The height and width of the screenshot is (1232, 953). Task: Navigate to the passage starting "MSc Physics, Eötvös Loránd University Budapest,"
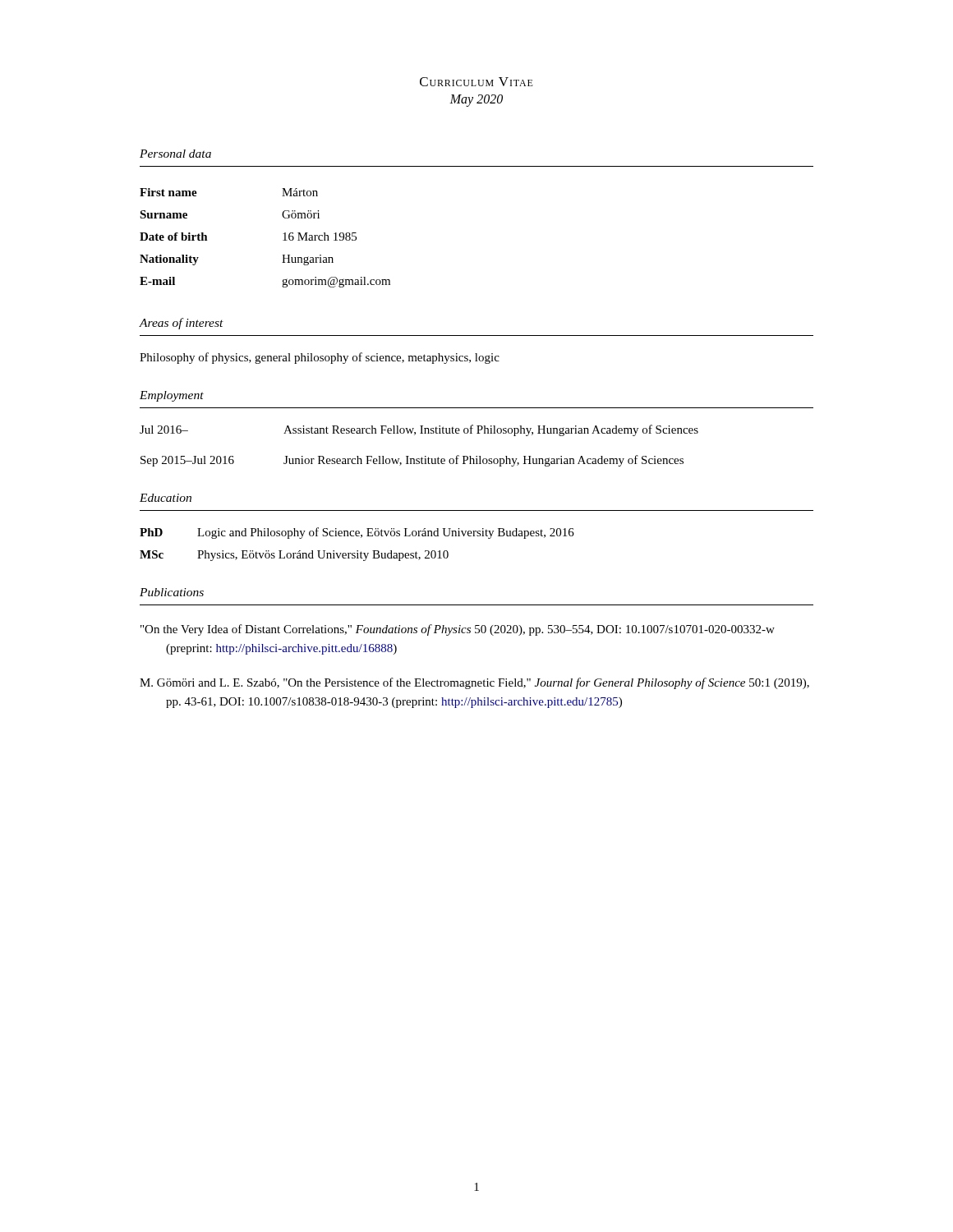click(x=294, y=556)
